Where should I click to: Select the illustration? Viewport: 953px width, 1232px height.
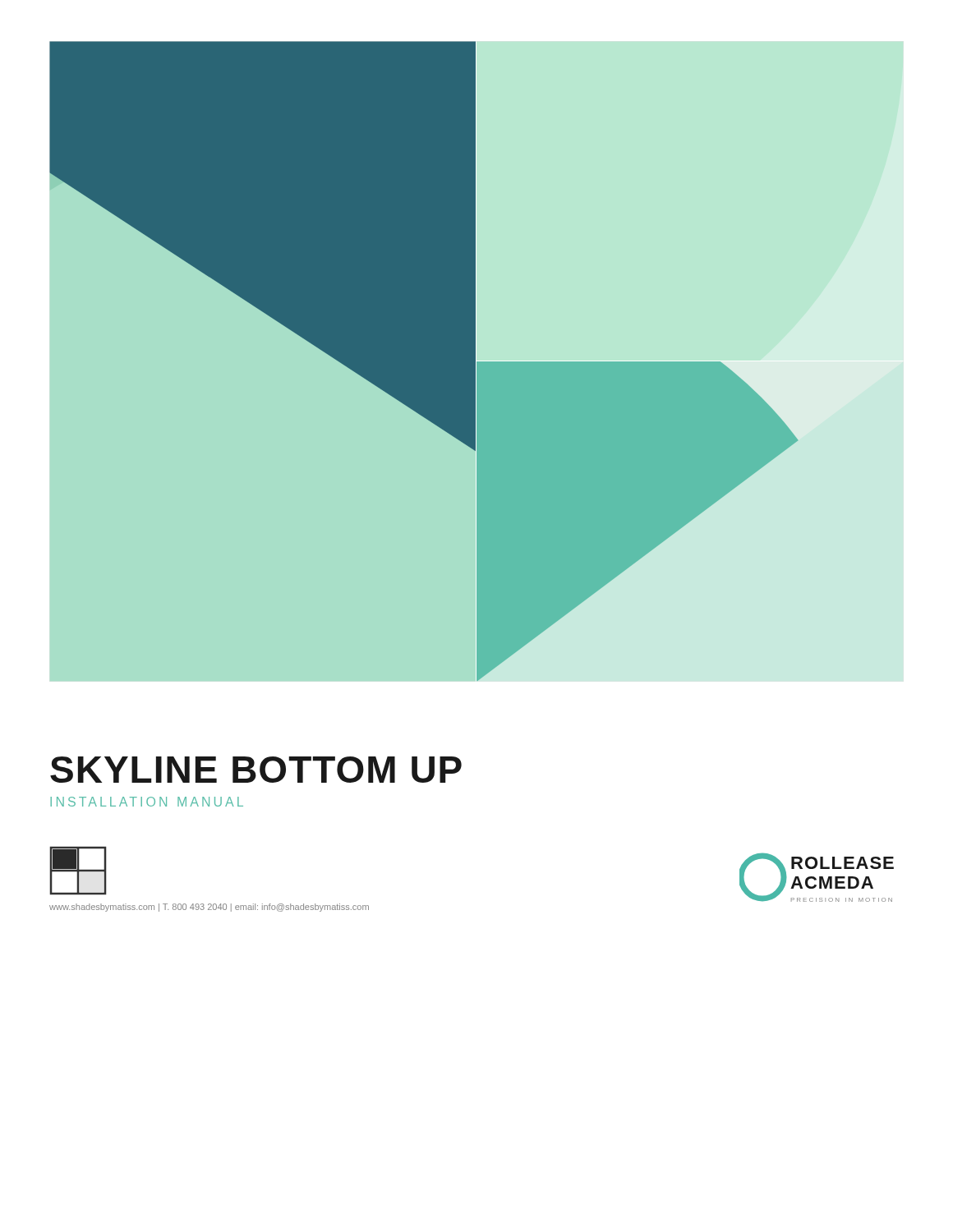pos(476,361)
